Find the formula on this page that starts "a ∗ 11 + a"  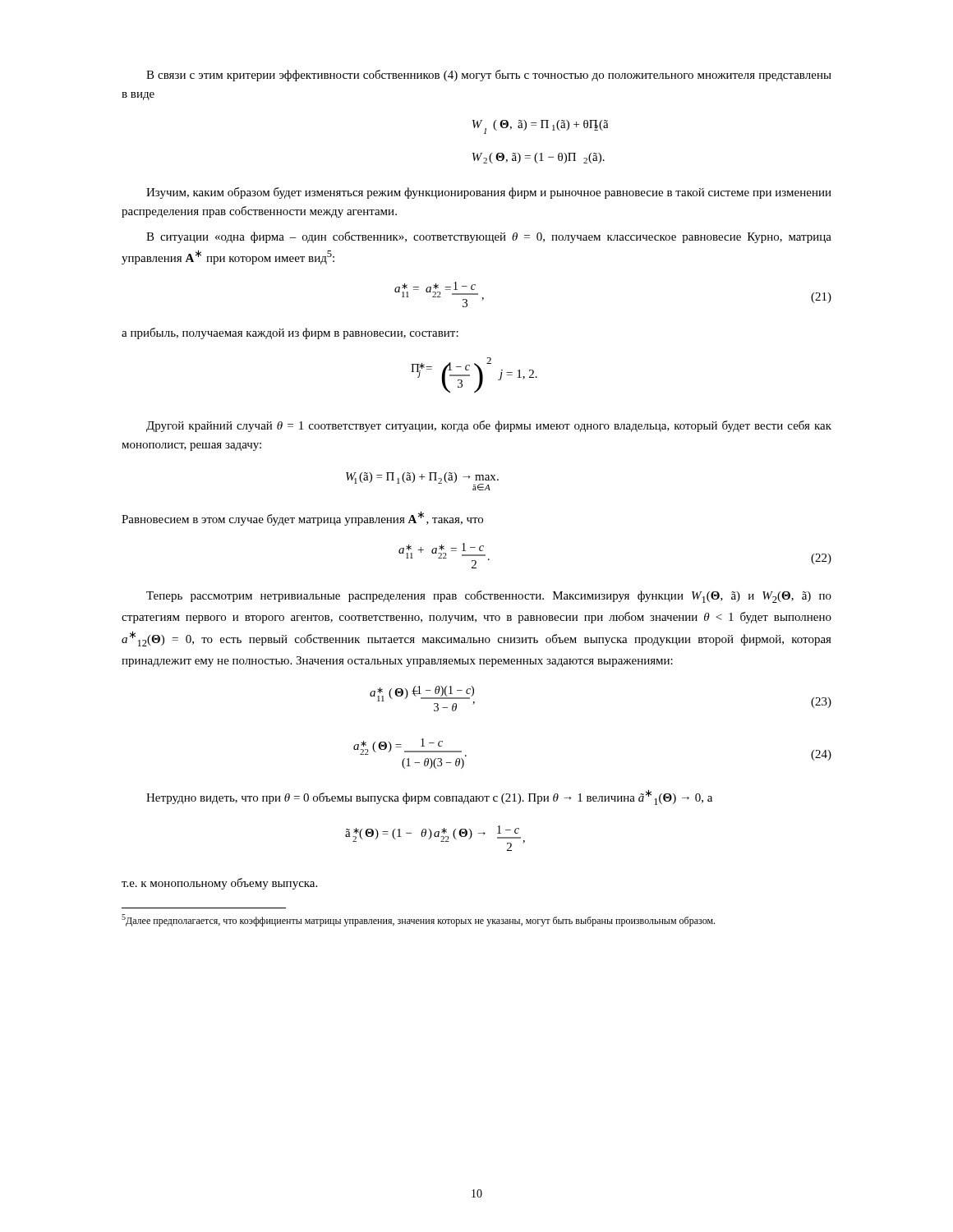click(442, 555)
